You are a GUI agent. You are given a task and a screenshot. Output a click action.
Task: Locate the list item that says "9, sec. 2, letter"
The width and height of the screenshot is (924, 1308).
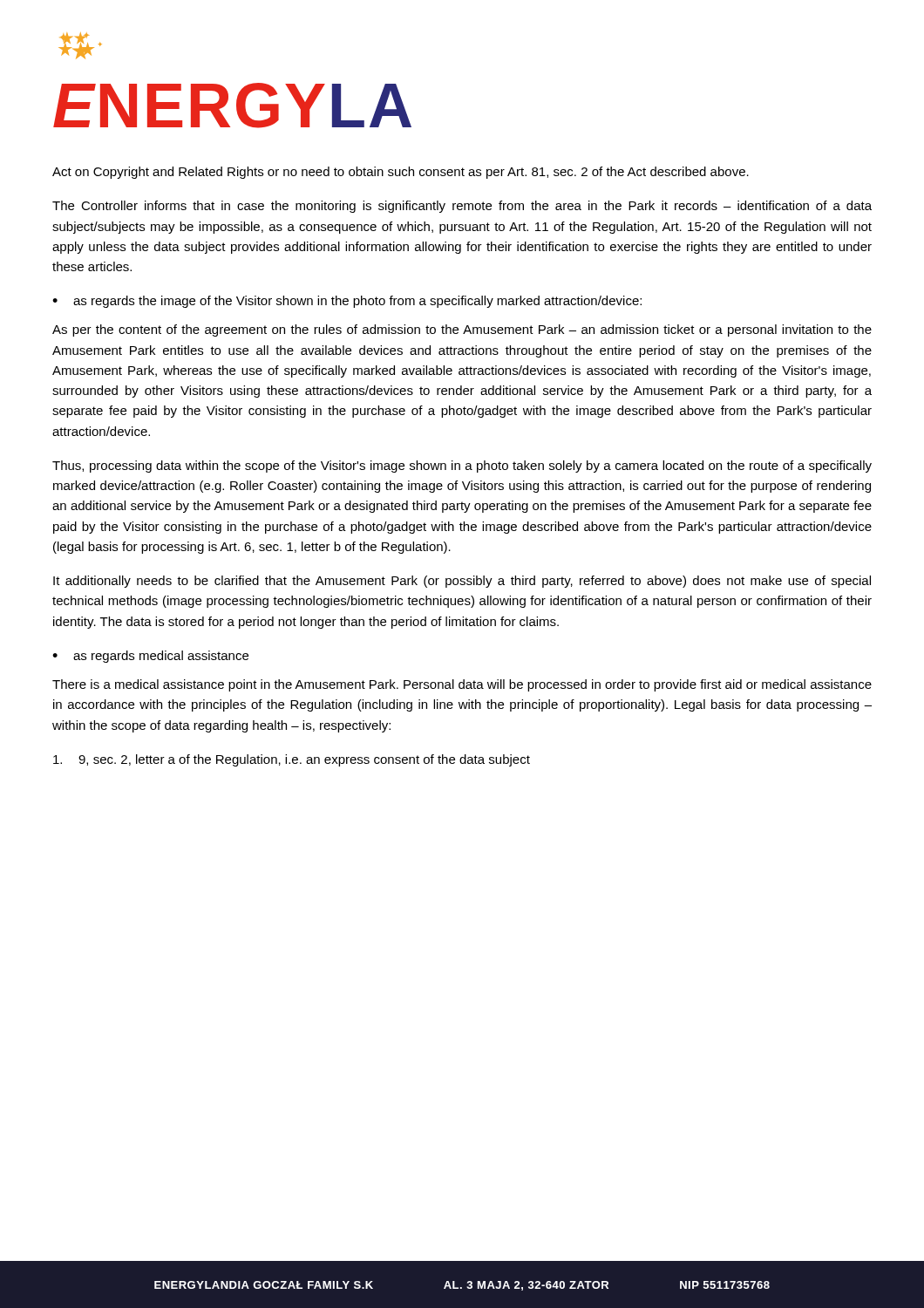(x=291, y=759)
